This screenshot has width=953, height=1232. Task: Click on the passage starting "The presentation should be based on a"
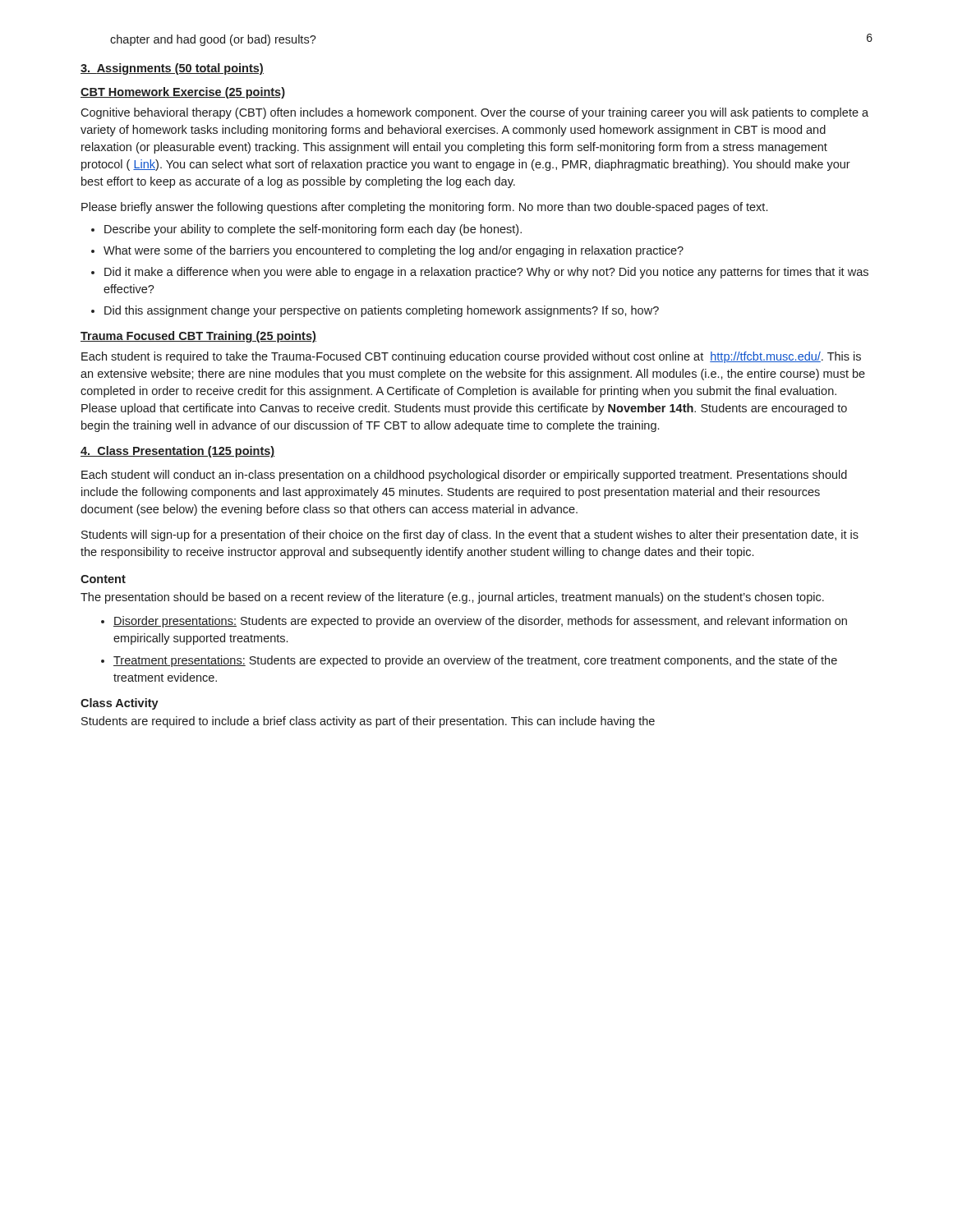coord(453,597)
